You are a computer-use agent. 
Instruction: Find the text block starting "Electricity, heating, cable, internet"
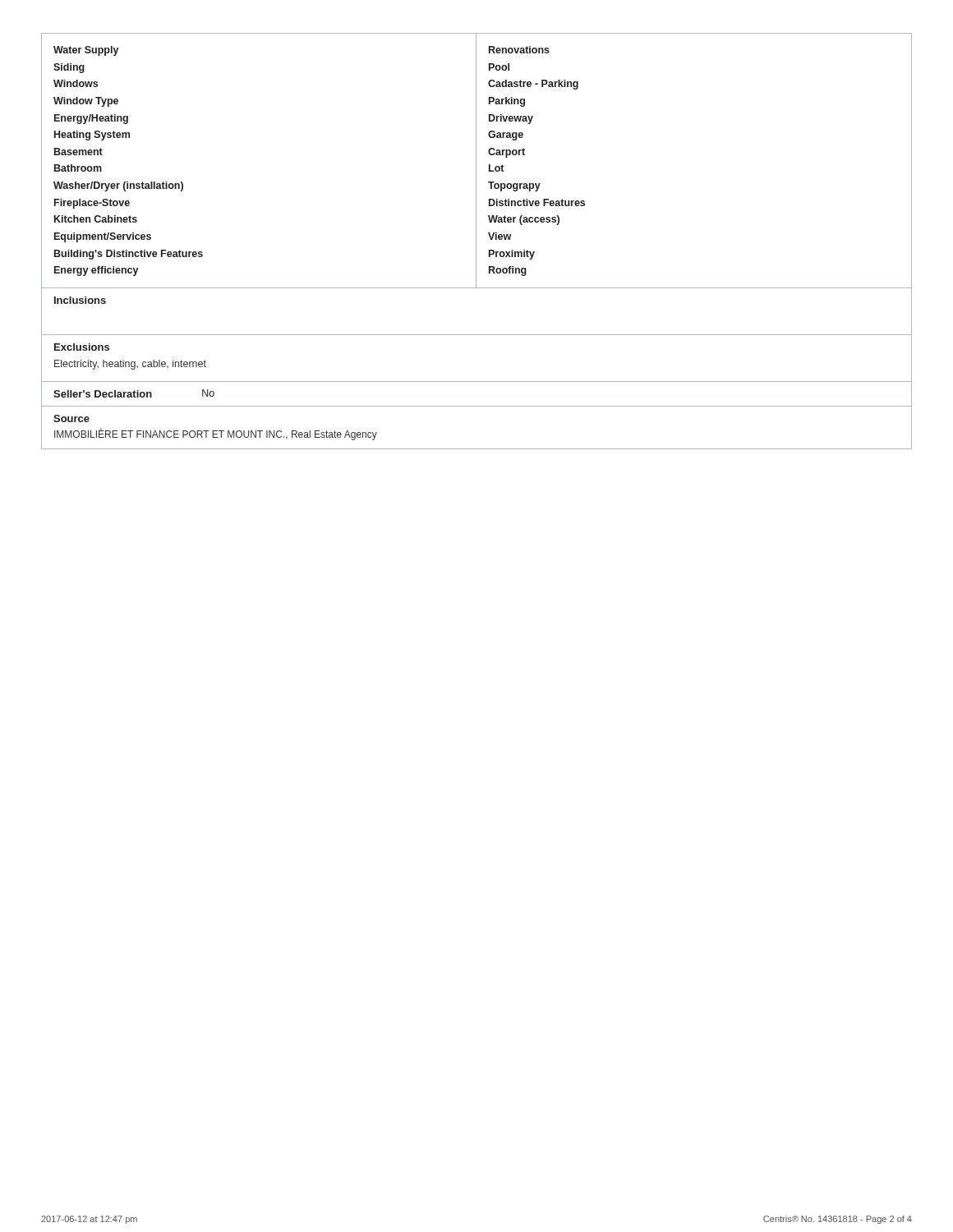130,364
